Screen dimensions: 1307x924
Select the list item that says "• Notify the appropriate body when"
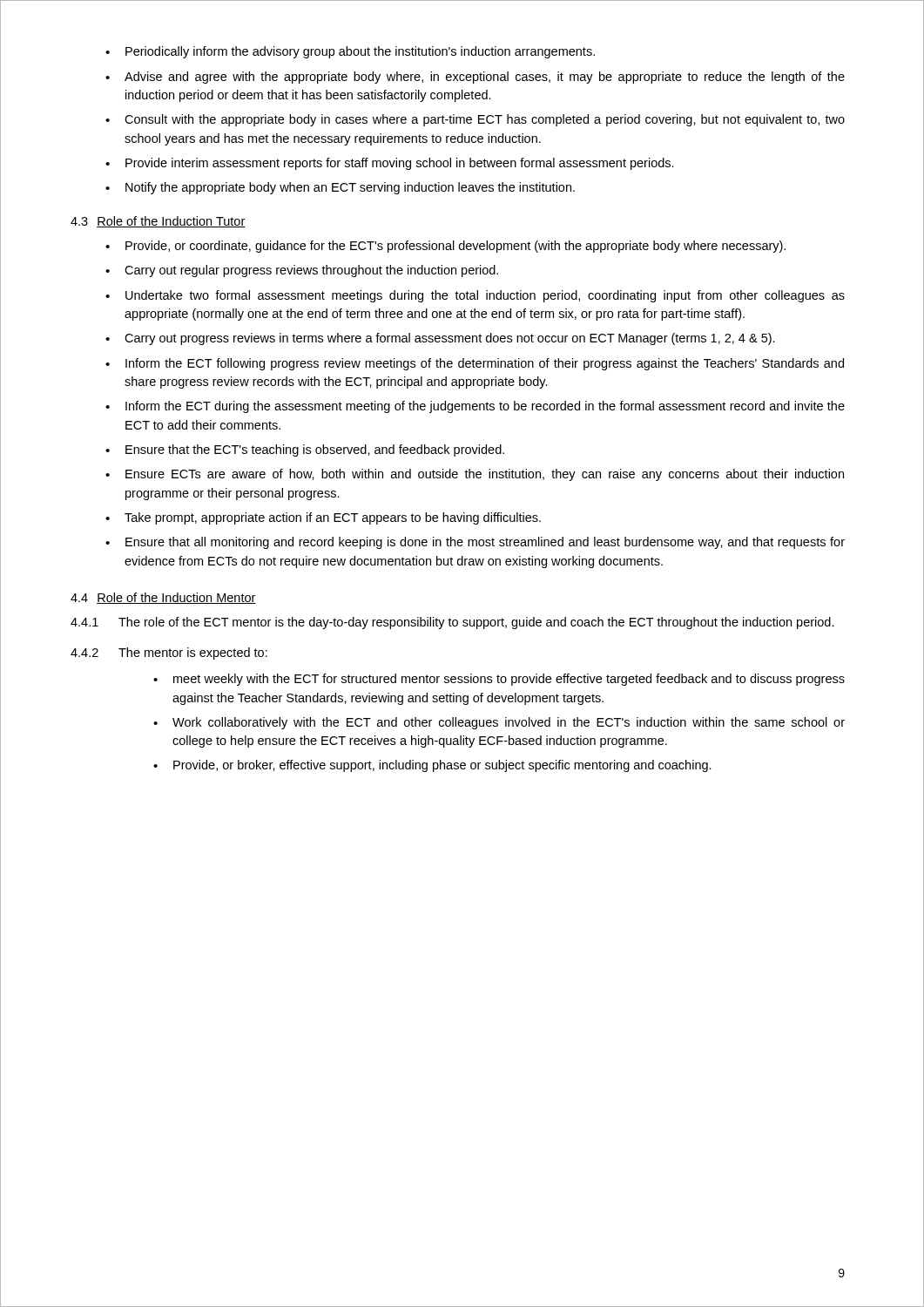click(475, 188)
